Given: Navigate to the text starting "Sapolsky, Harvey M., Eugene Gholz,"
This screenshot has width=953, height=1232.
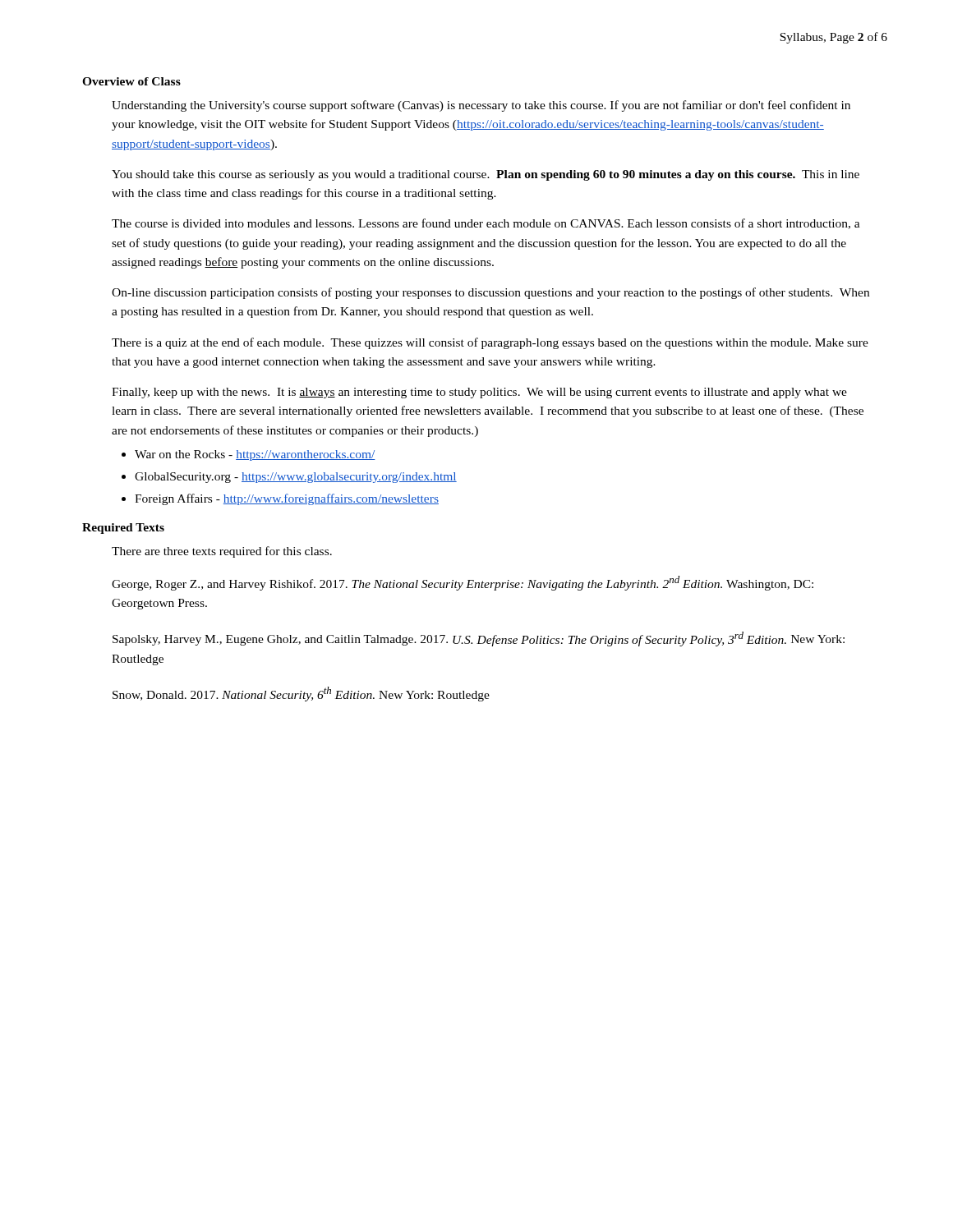Looking at the screenshot, I should point(479,647).
